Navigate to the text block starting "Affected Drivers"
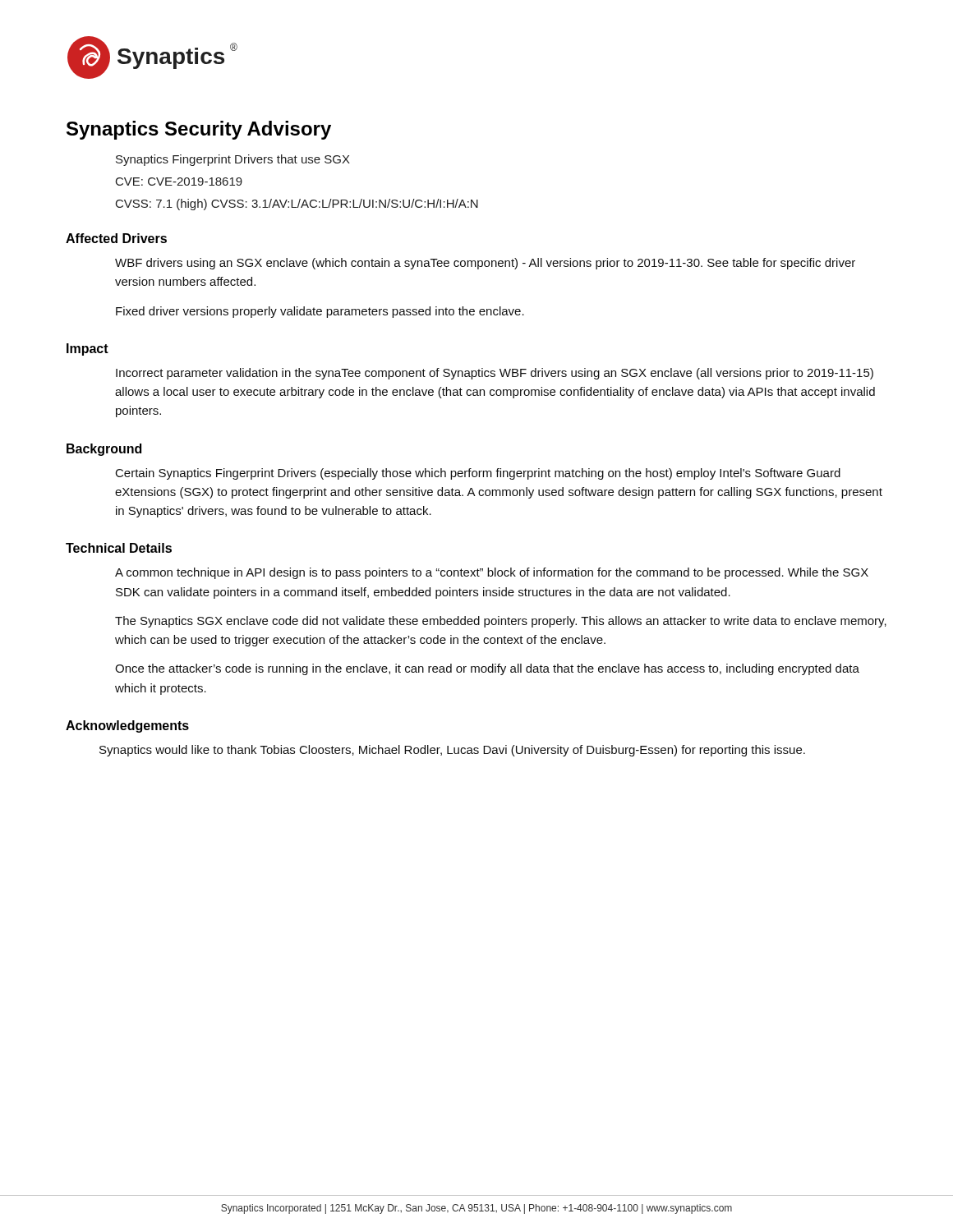This screenshot has width=953, height=1232. coord(117,239)
